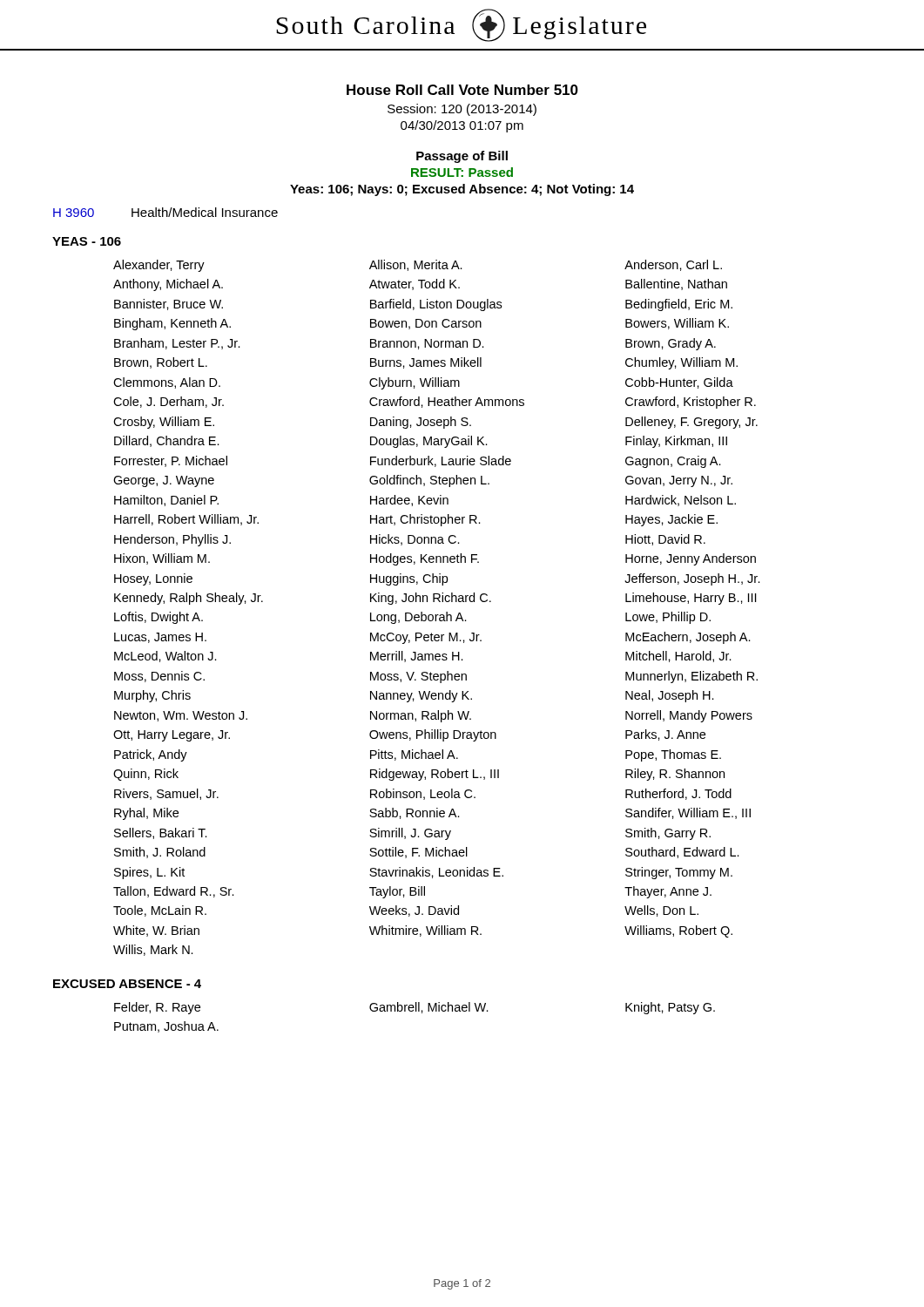924x1307 pixels.
Task: Find "Bowers, William K." on this page
Action: [677, 324]
